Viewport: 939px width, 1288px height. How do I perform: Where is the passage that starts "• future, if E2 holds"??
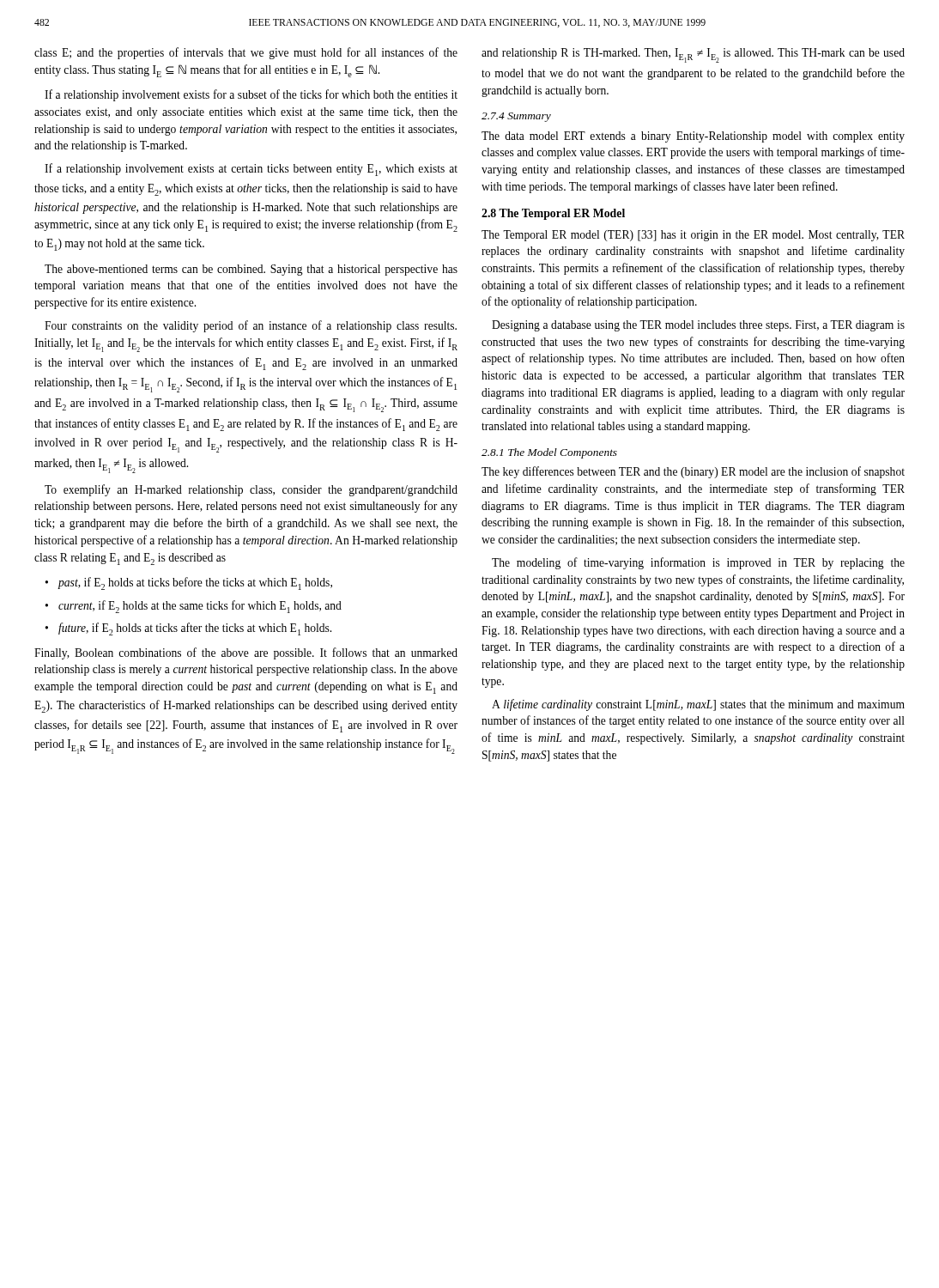pos(251,630)
